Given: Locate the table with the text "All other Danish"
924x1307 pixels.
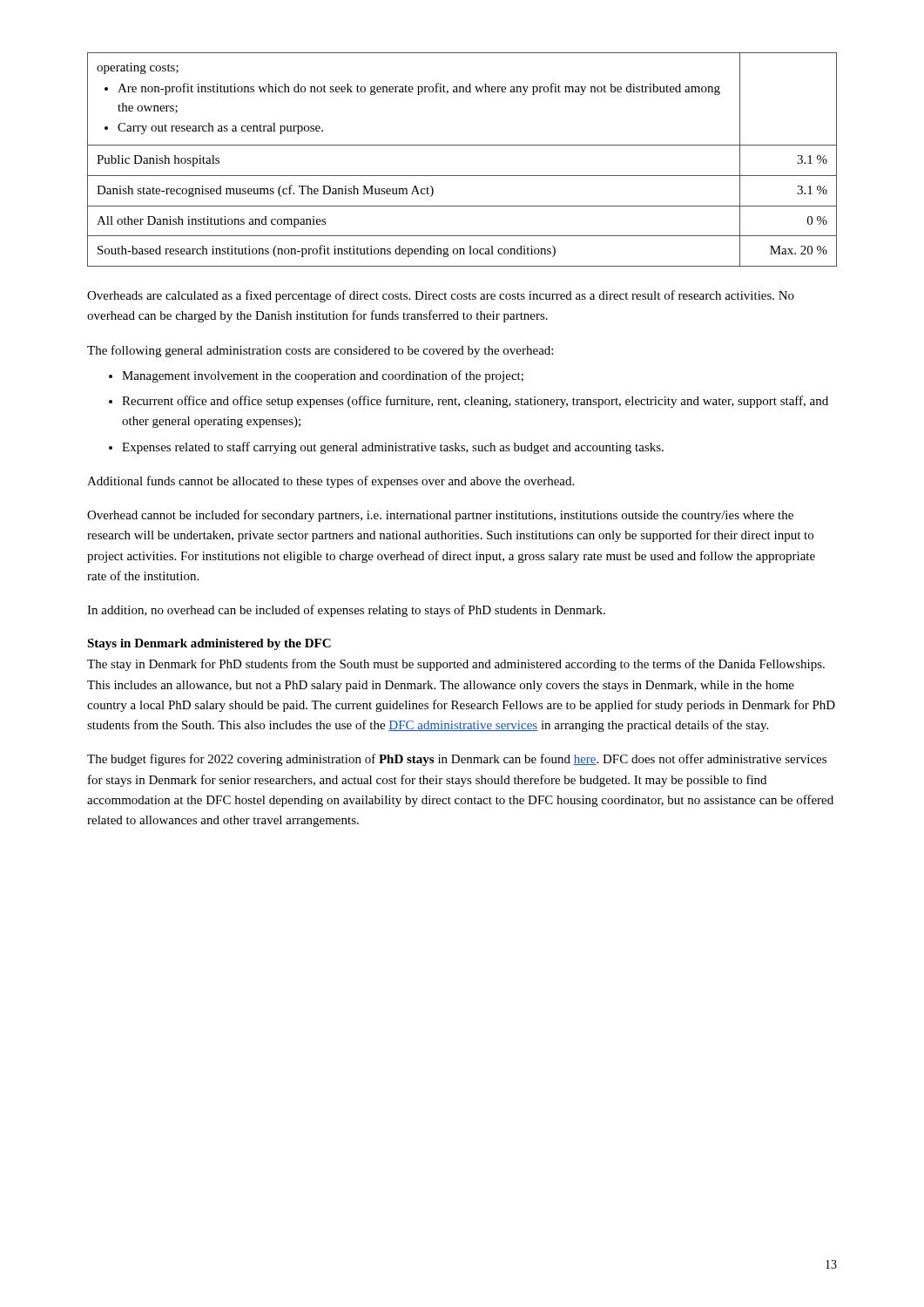Looking at the screenshot, I should click(462, 159).
